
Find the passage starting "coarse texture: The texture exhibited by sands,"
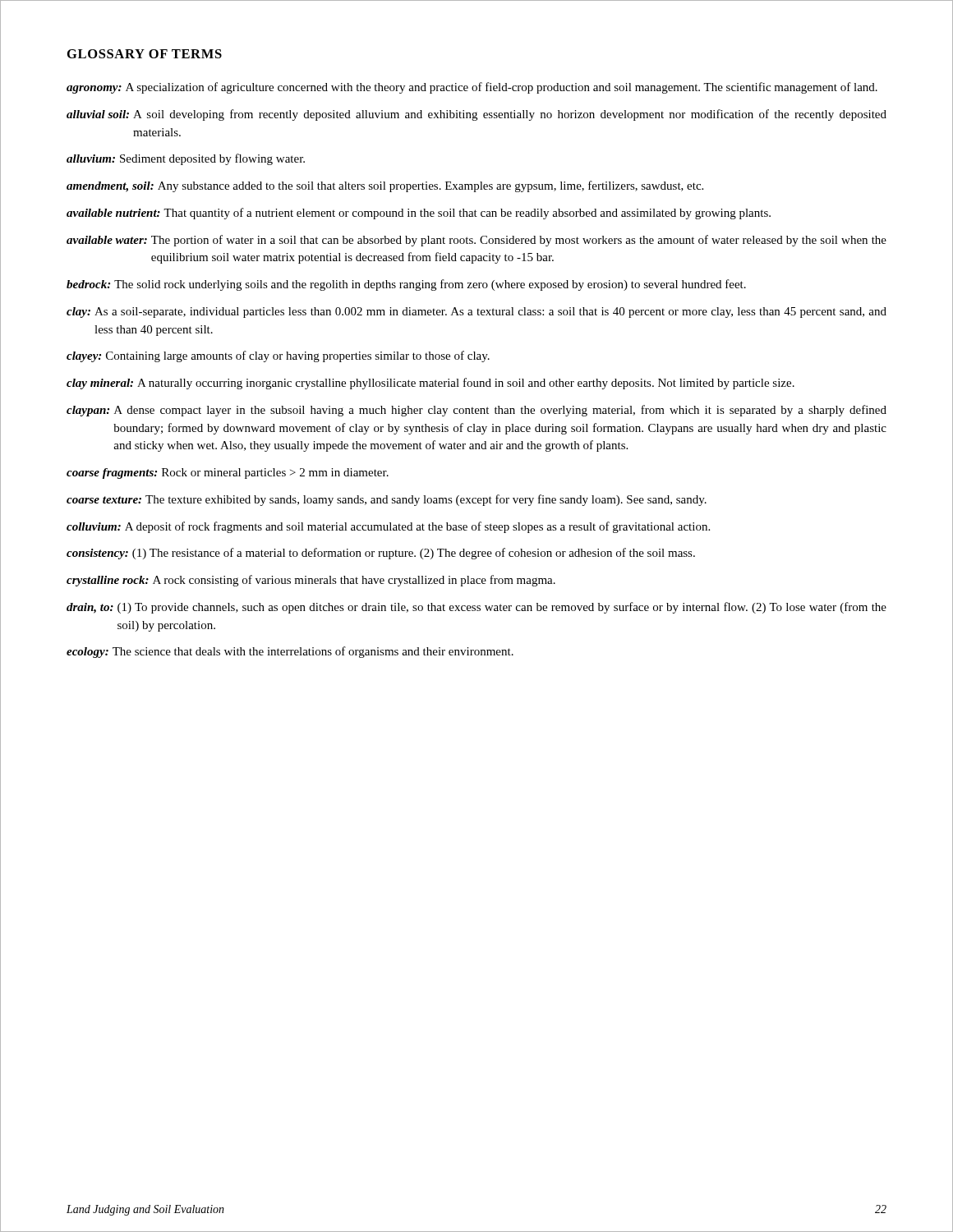coord(476,500)
